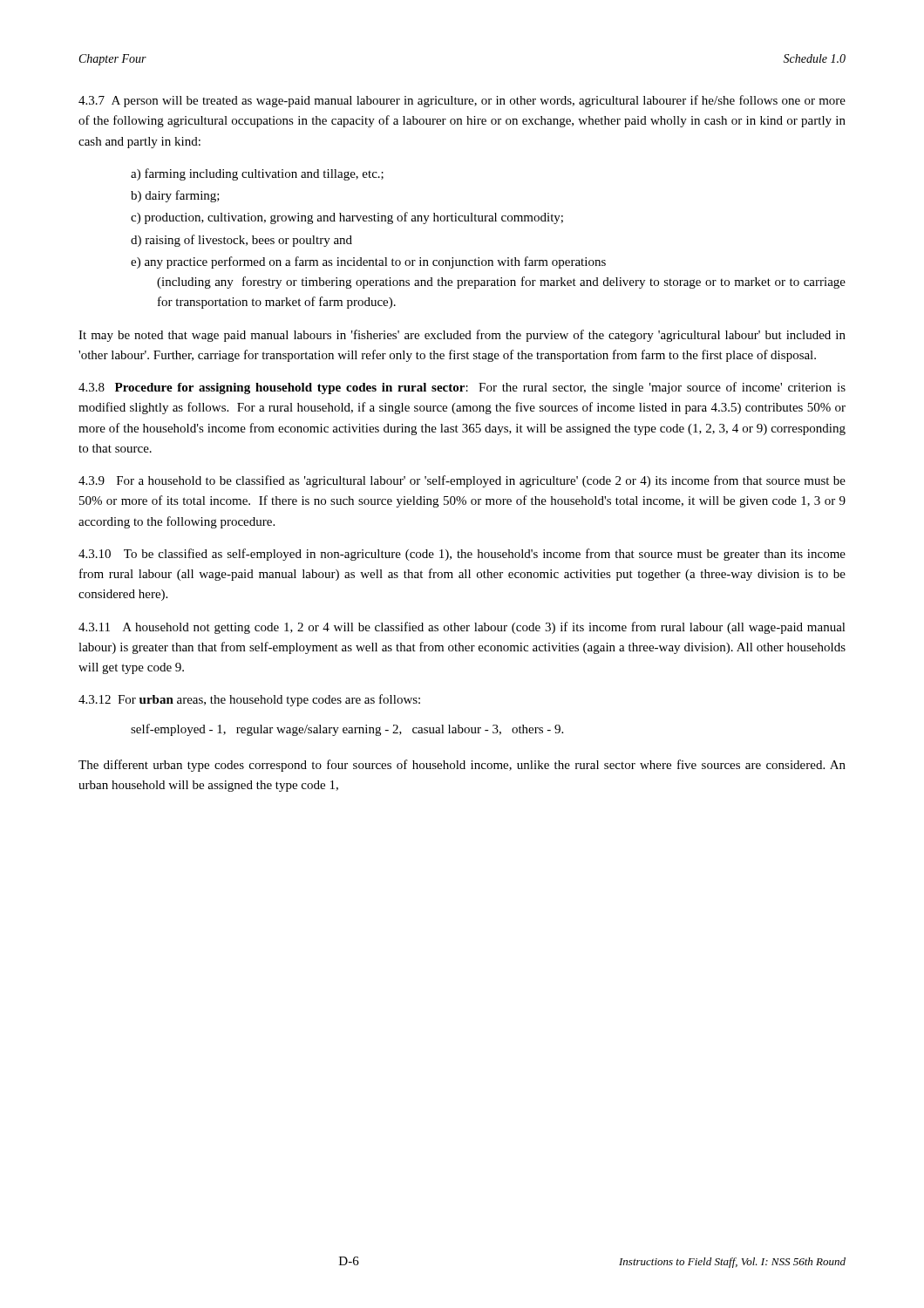Click on the text block starting "e) any practice"
Viewport: 924px width, 1308px height.
click(x=488, y=284)
